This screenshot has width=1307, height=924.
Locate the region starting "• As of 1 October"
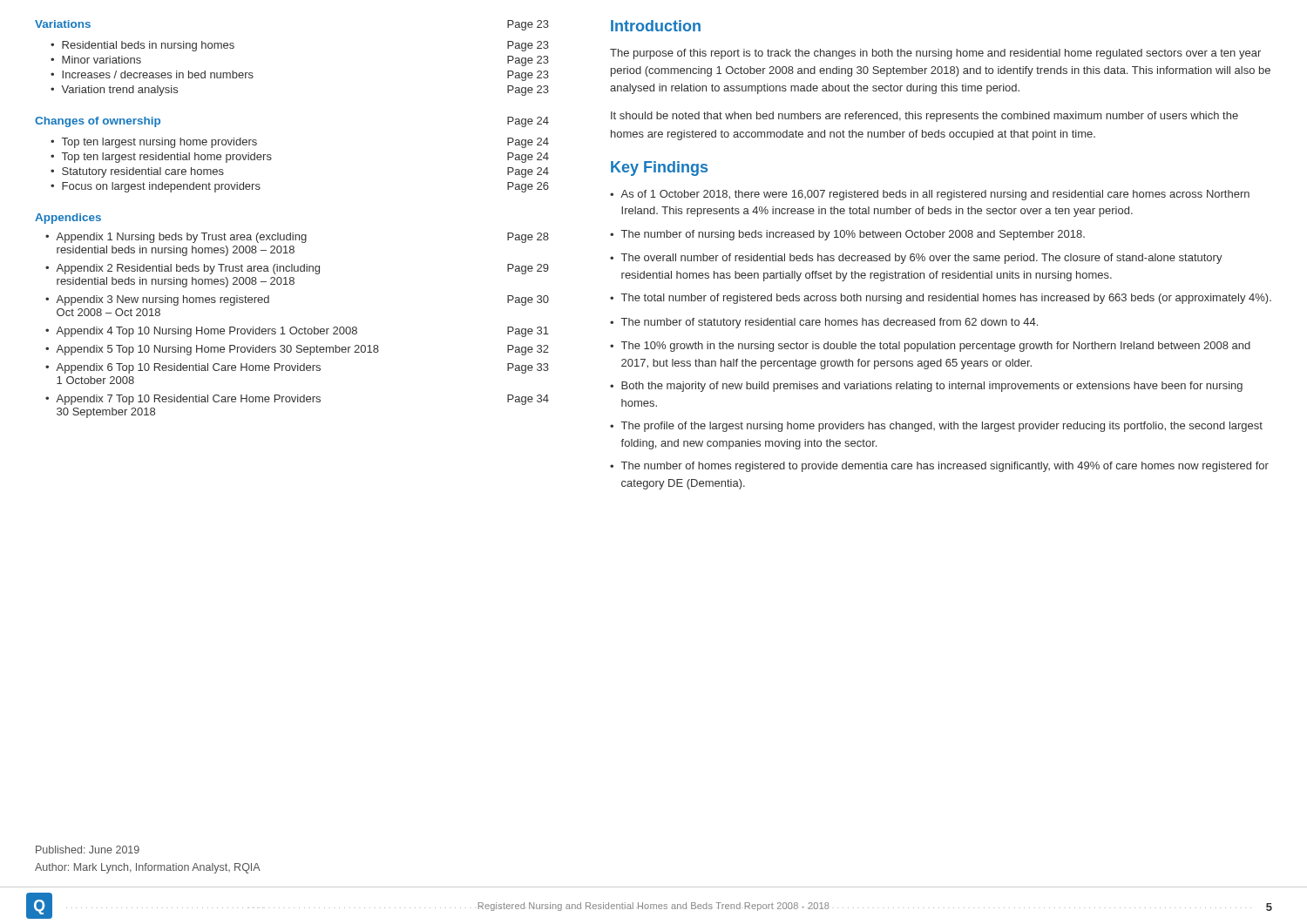941,202
